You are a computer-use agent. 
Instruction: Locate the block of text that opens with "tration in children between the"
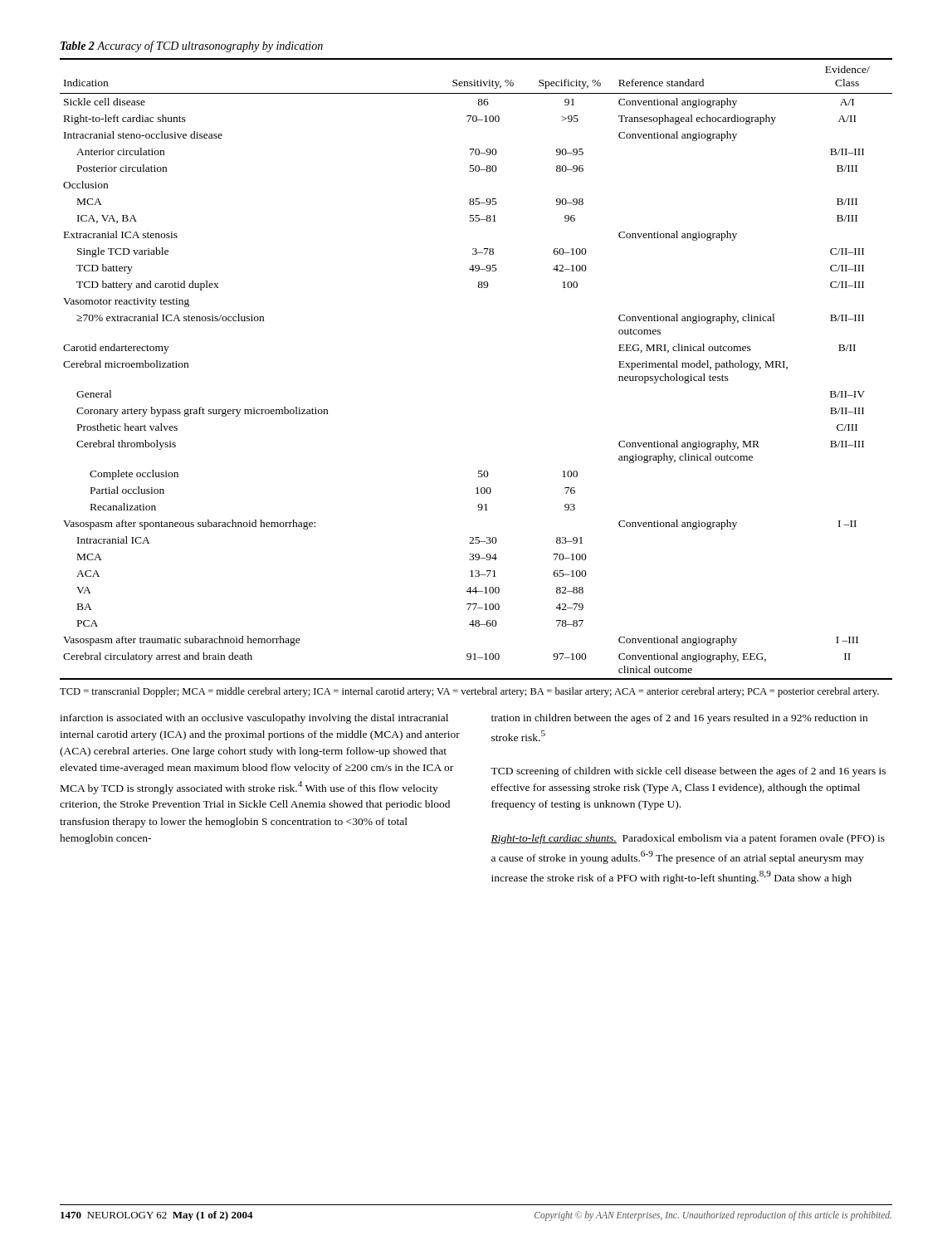click(689, 797)
